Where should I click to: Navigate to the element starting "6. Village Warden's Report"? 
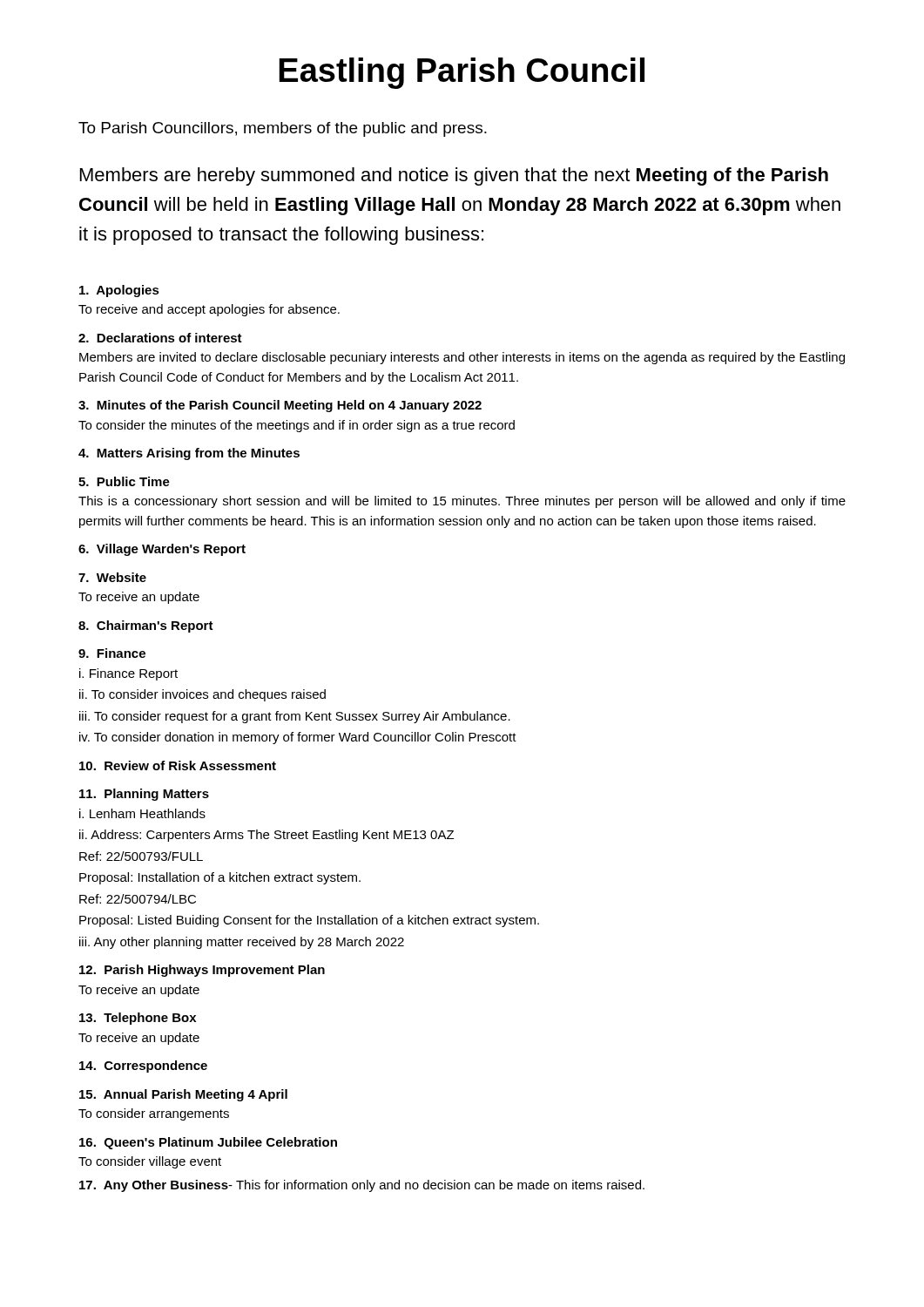tap(162, 550)
